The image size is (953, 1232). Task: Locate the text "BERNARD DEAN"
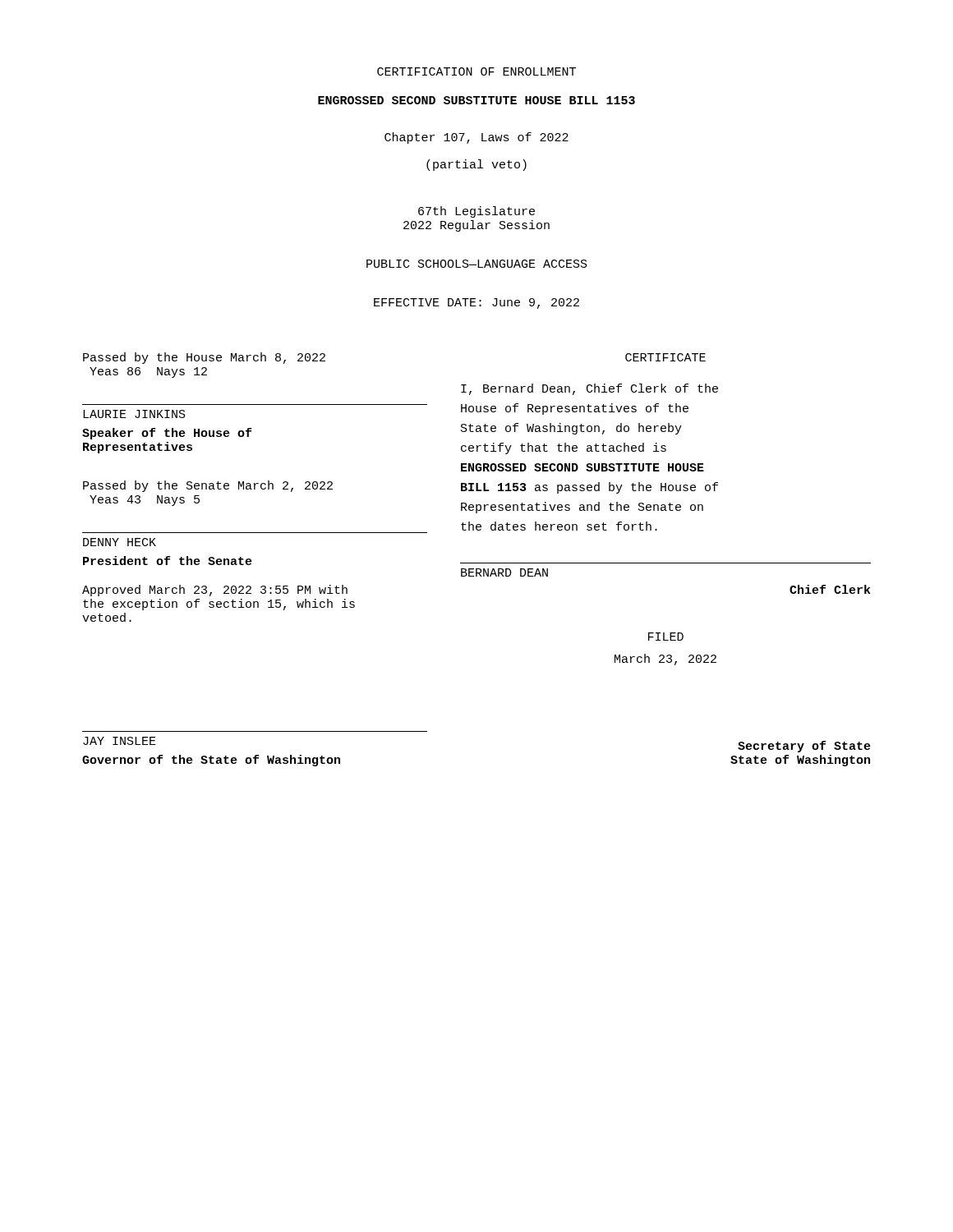tap(665, 572)
